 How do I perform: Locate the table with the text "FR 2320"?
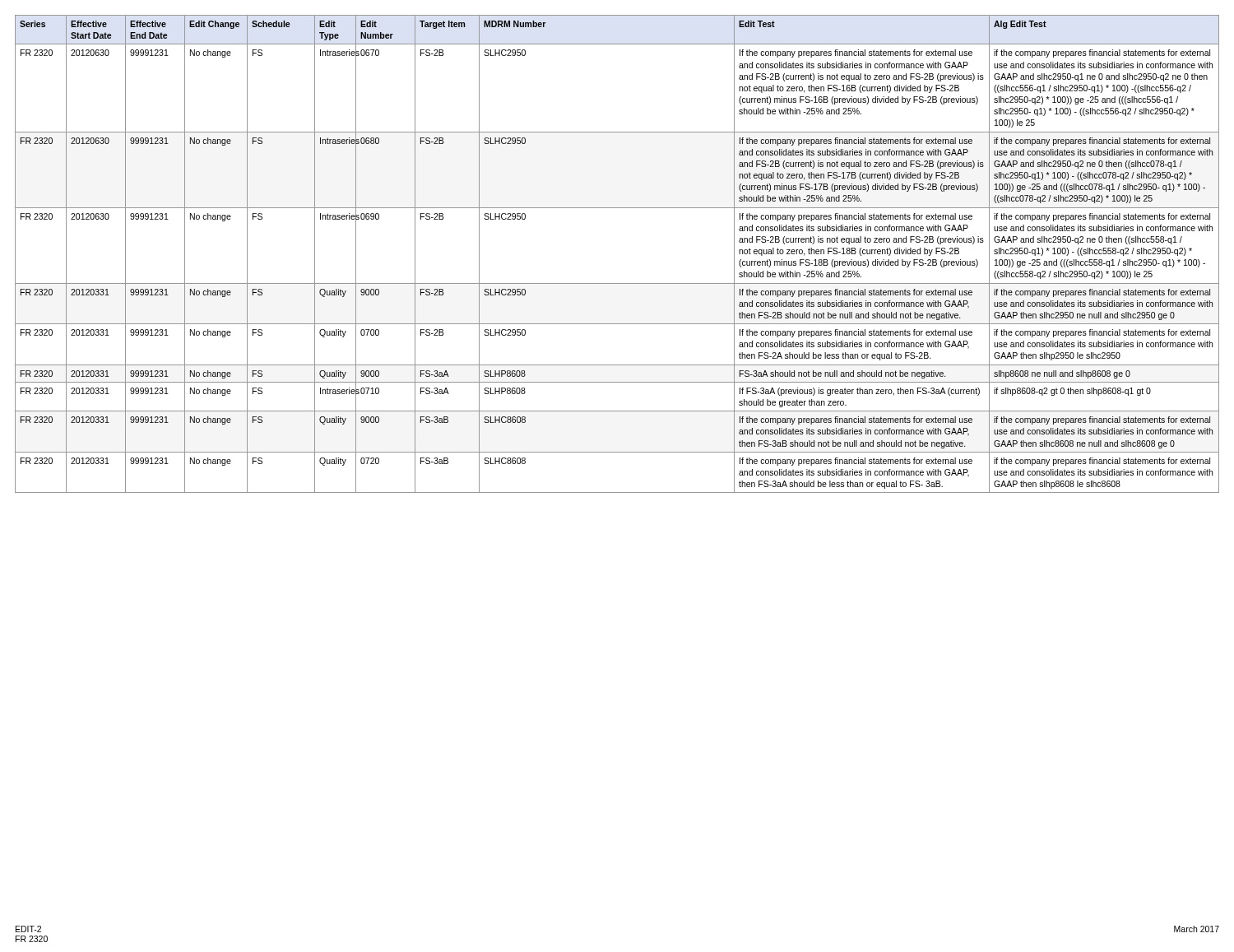[x=617, y=254]
